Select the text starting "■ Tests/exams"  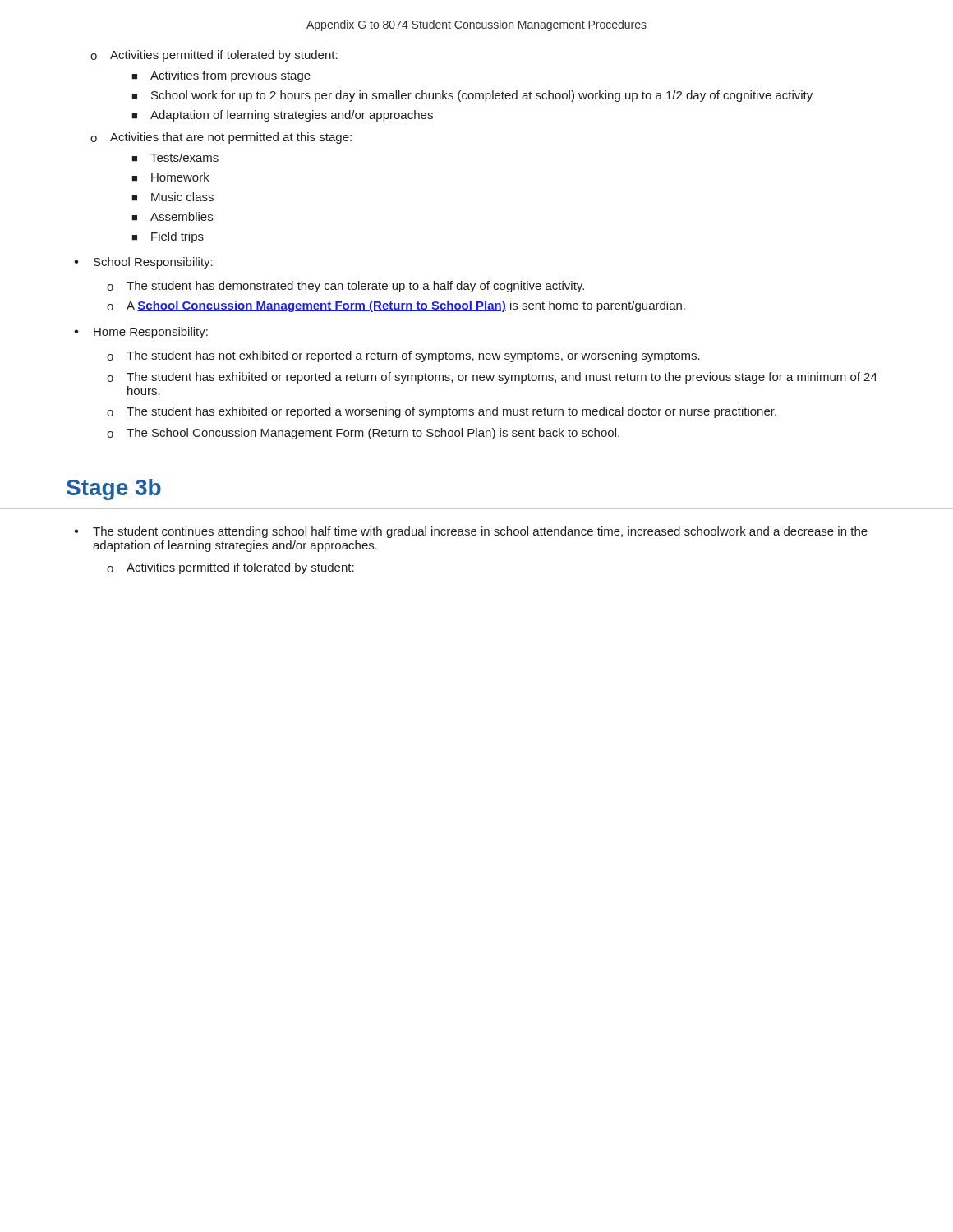point(175,157)
